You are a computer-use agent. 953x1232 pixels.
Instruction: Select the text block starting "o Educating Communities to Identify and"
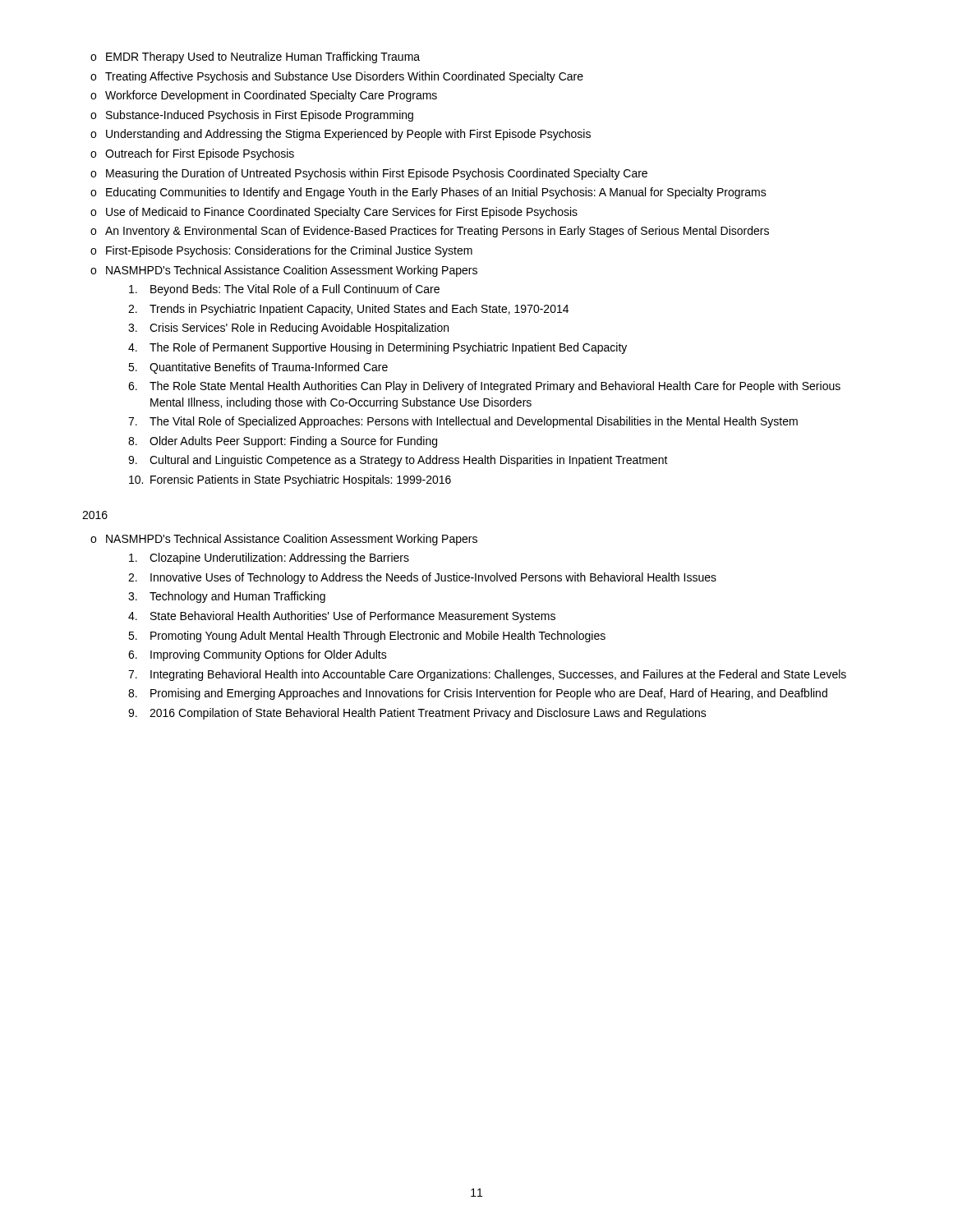tap(424, 193)
